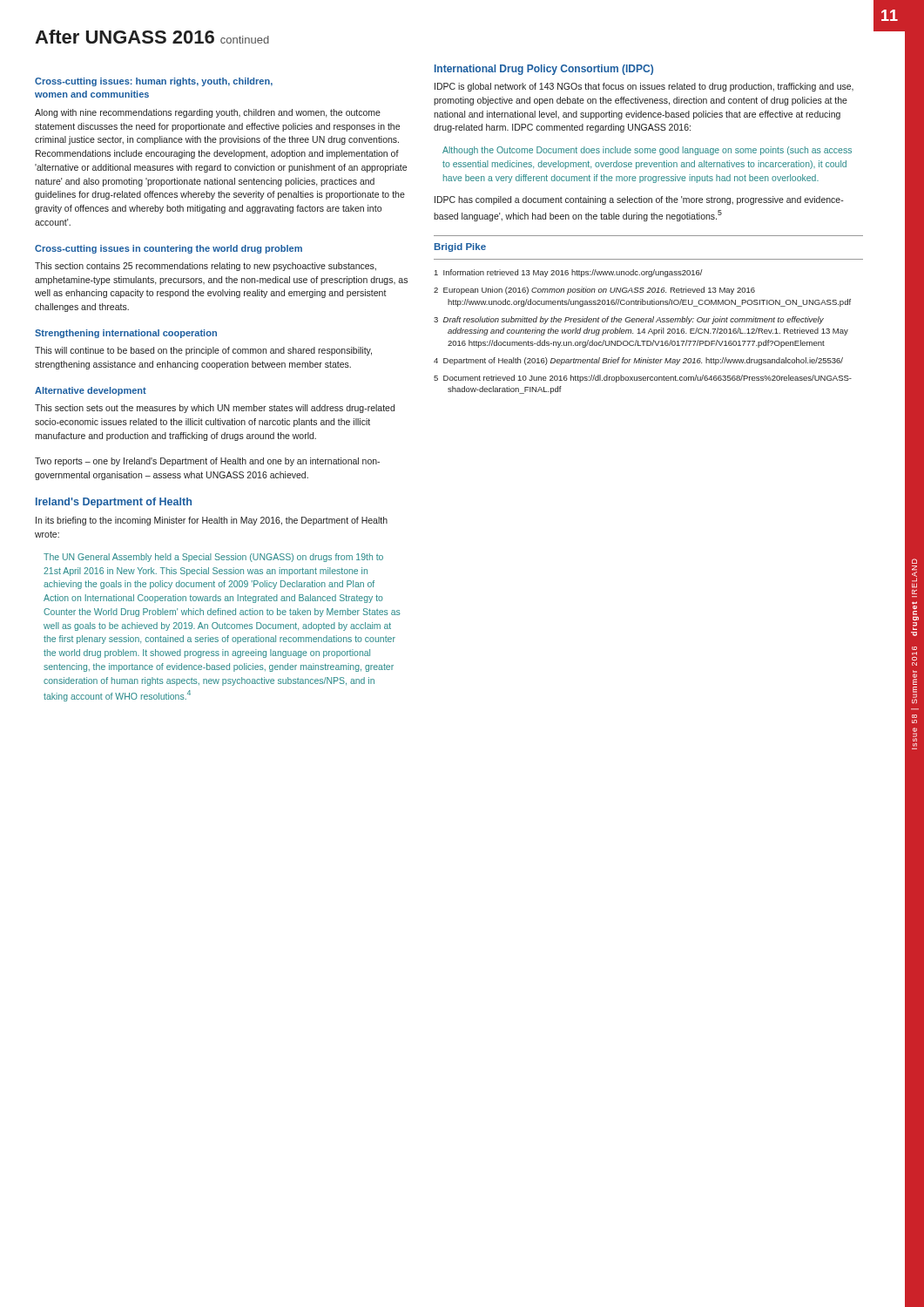The image size is (924, 1307).
Task: Navigate to the text block starting "This will continue to be"
Action: 204,357
